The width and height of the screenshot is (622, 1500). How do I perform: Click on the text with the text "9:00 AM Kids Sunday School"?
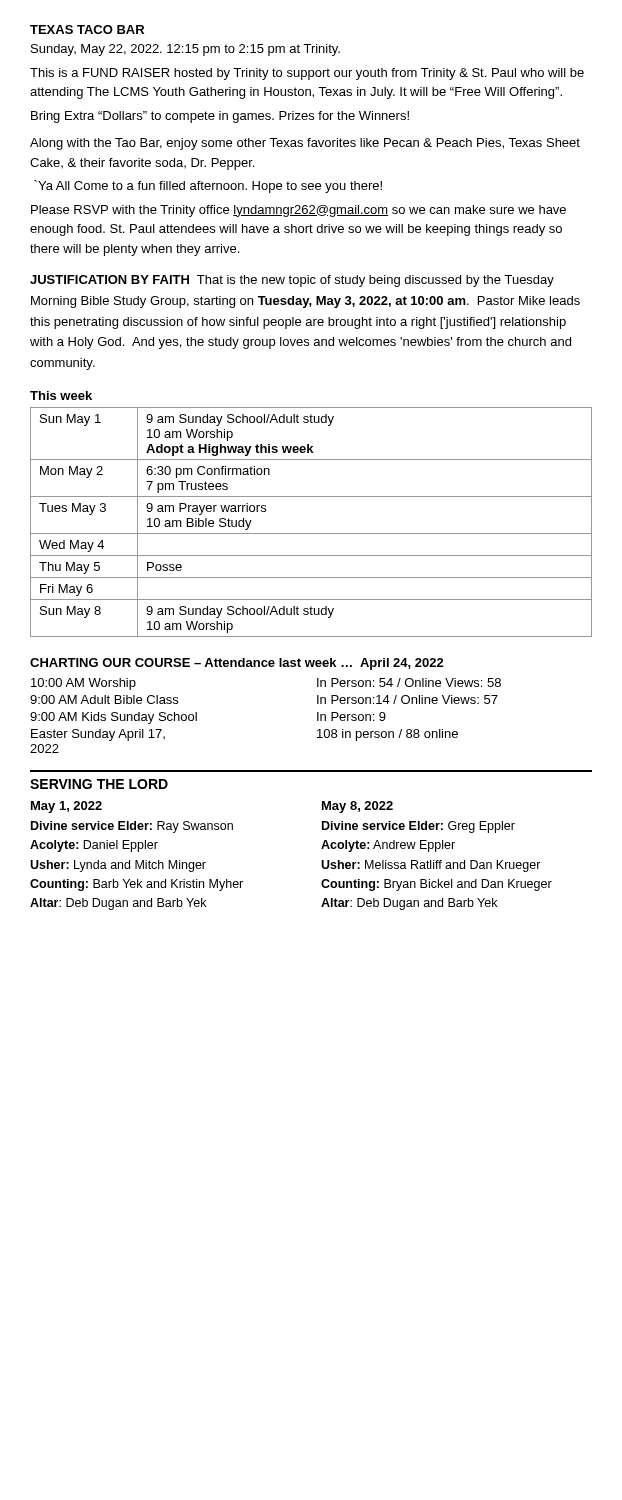114,717
